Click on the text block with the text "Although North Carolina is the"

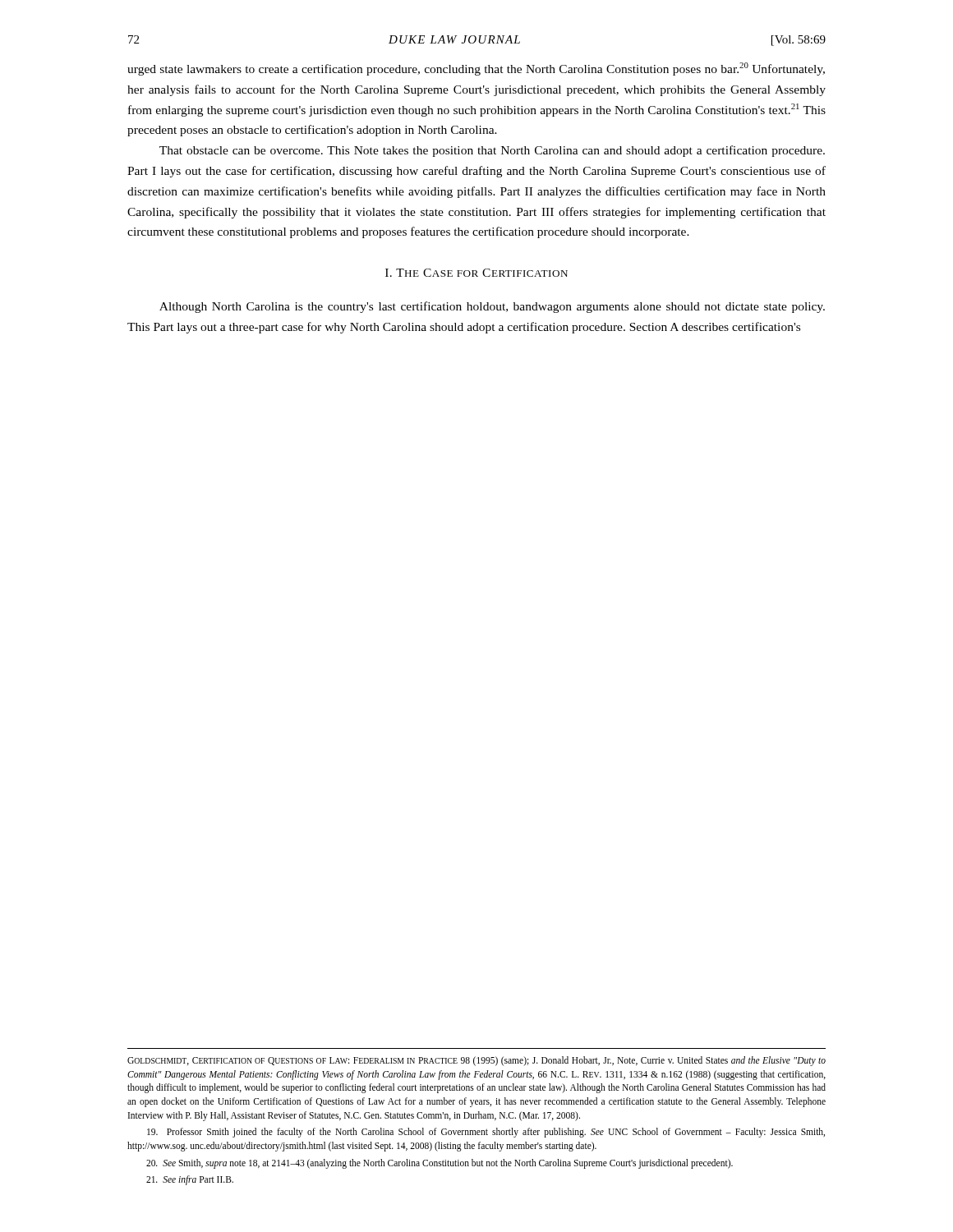click(476, 316)
